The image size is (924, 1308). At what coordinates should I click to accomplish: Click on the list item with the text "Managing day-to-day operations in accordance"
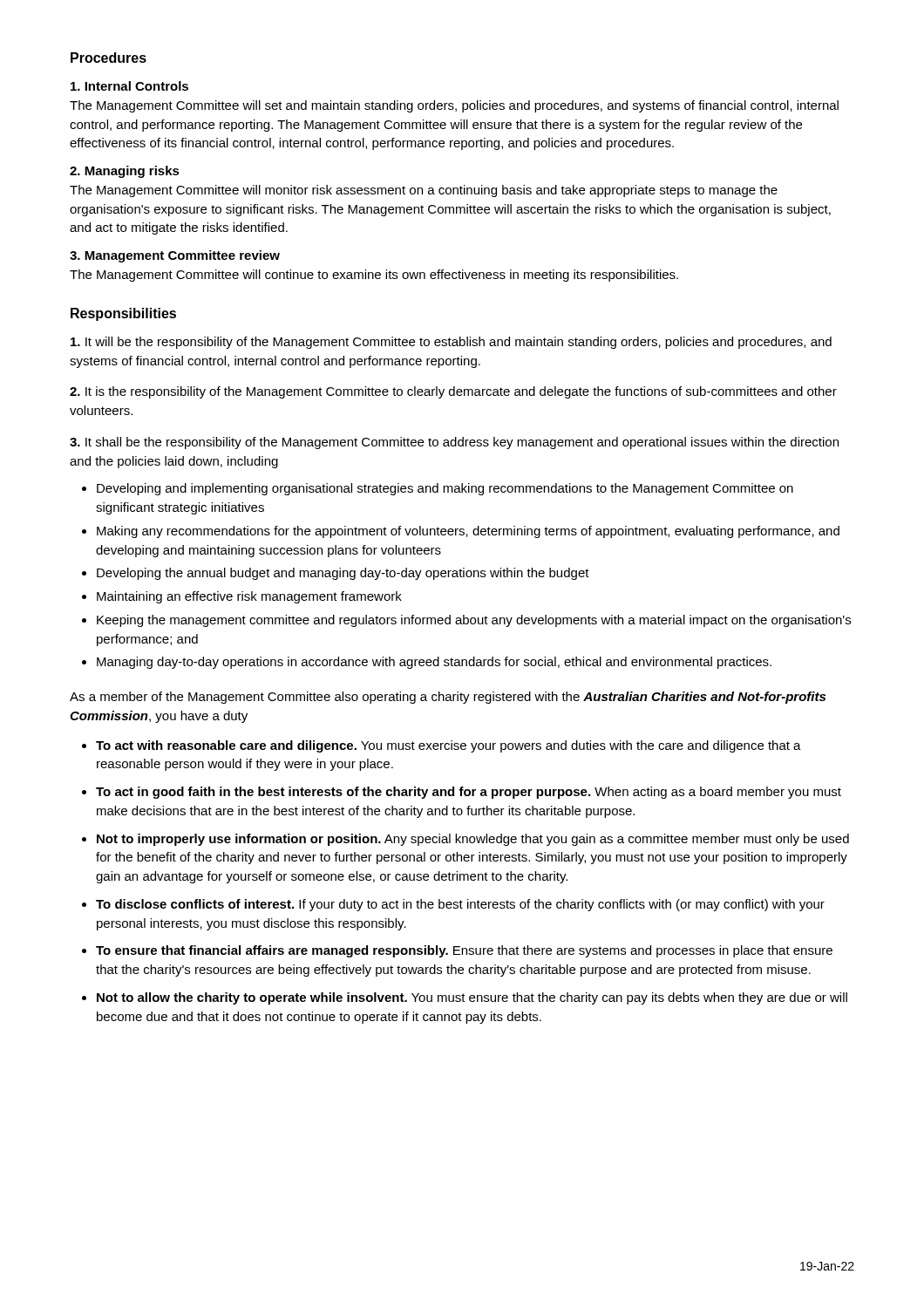434,662
